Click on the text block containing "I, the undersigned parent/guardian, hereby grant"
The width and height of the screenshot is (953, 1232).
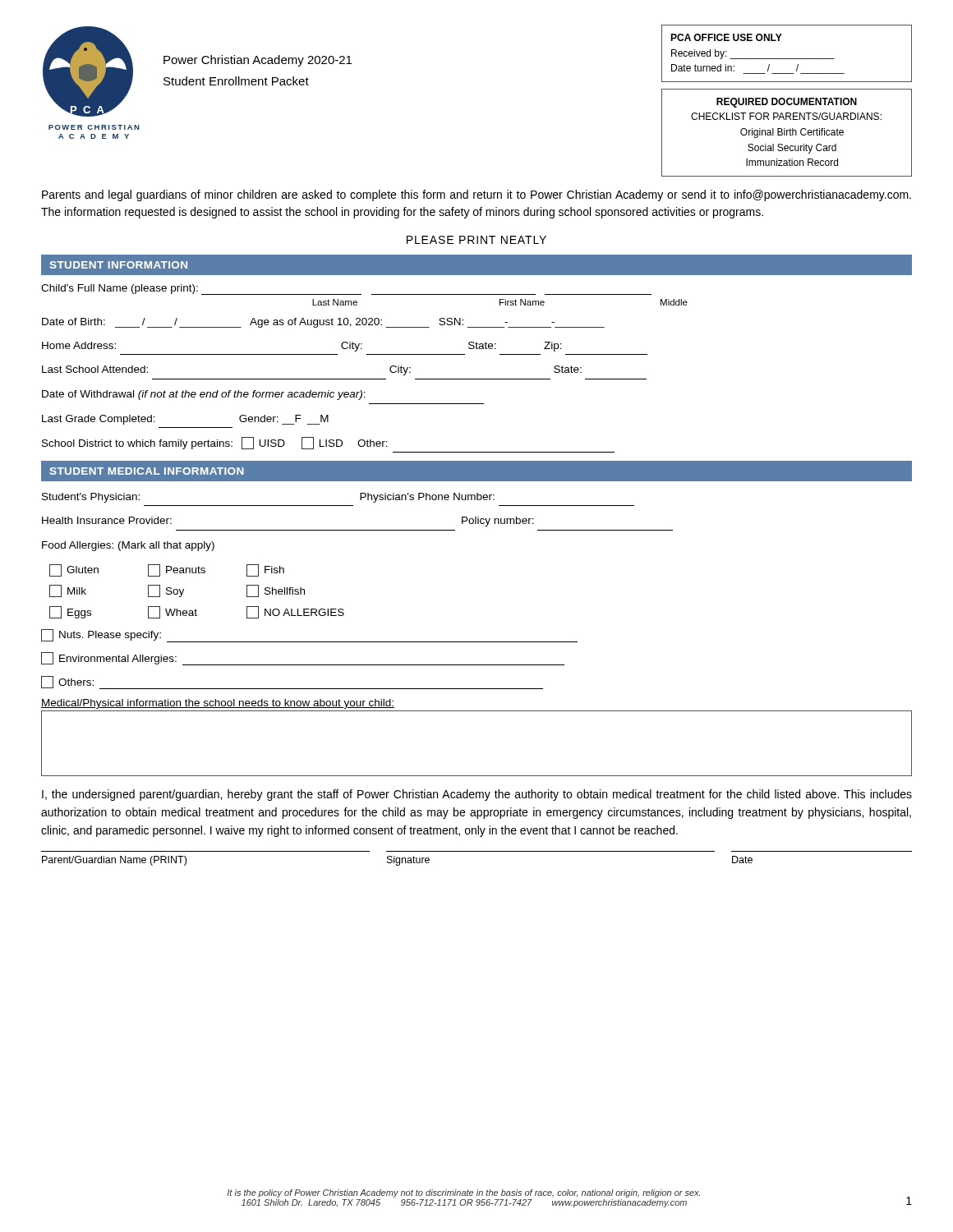pos(476,812)
